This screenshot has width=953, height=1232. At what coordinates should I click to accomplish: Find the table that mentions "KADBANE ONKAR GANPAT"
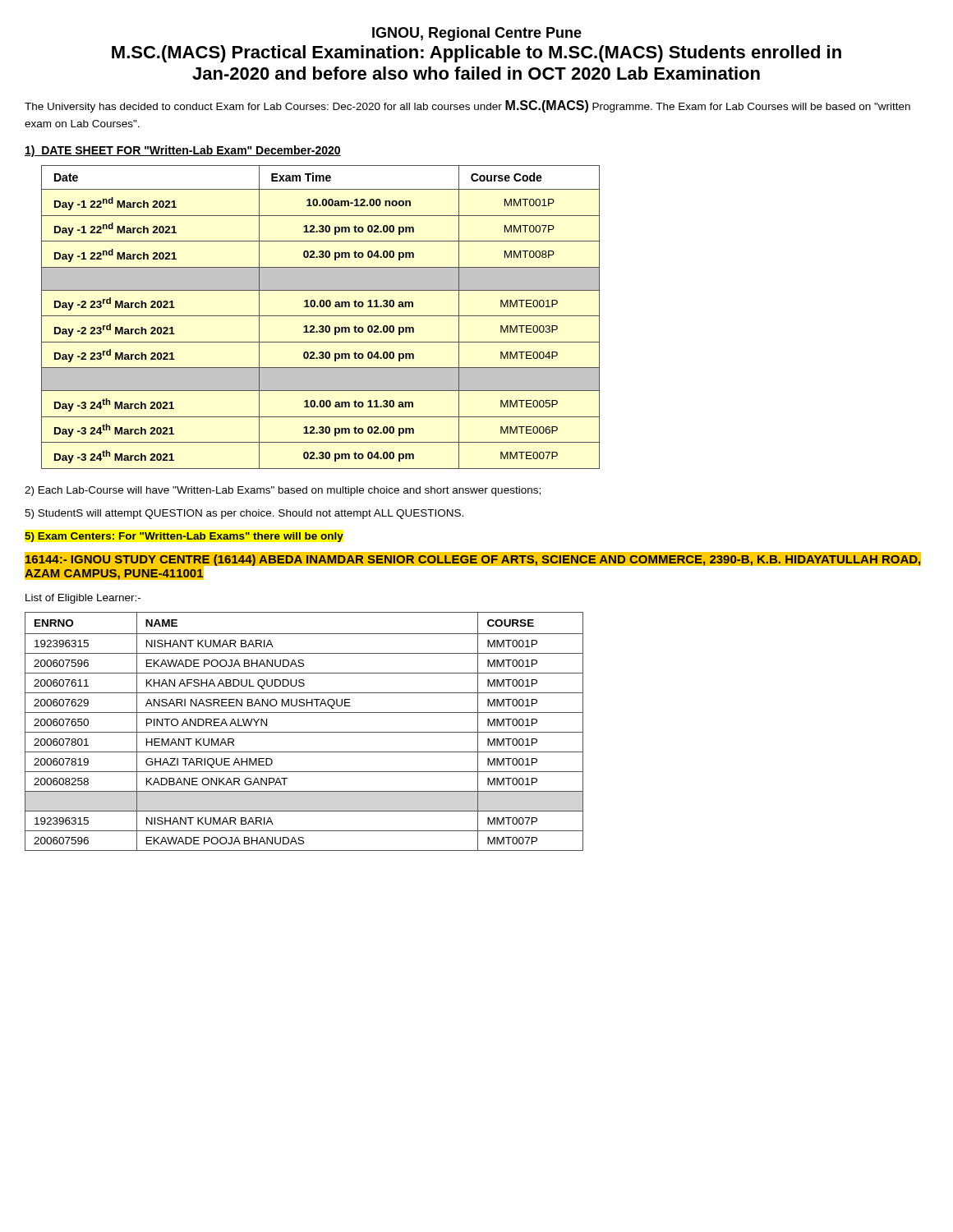(x=476, y=731)
